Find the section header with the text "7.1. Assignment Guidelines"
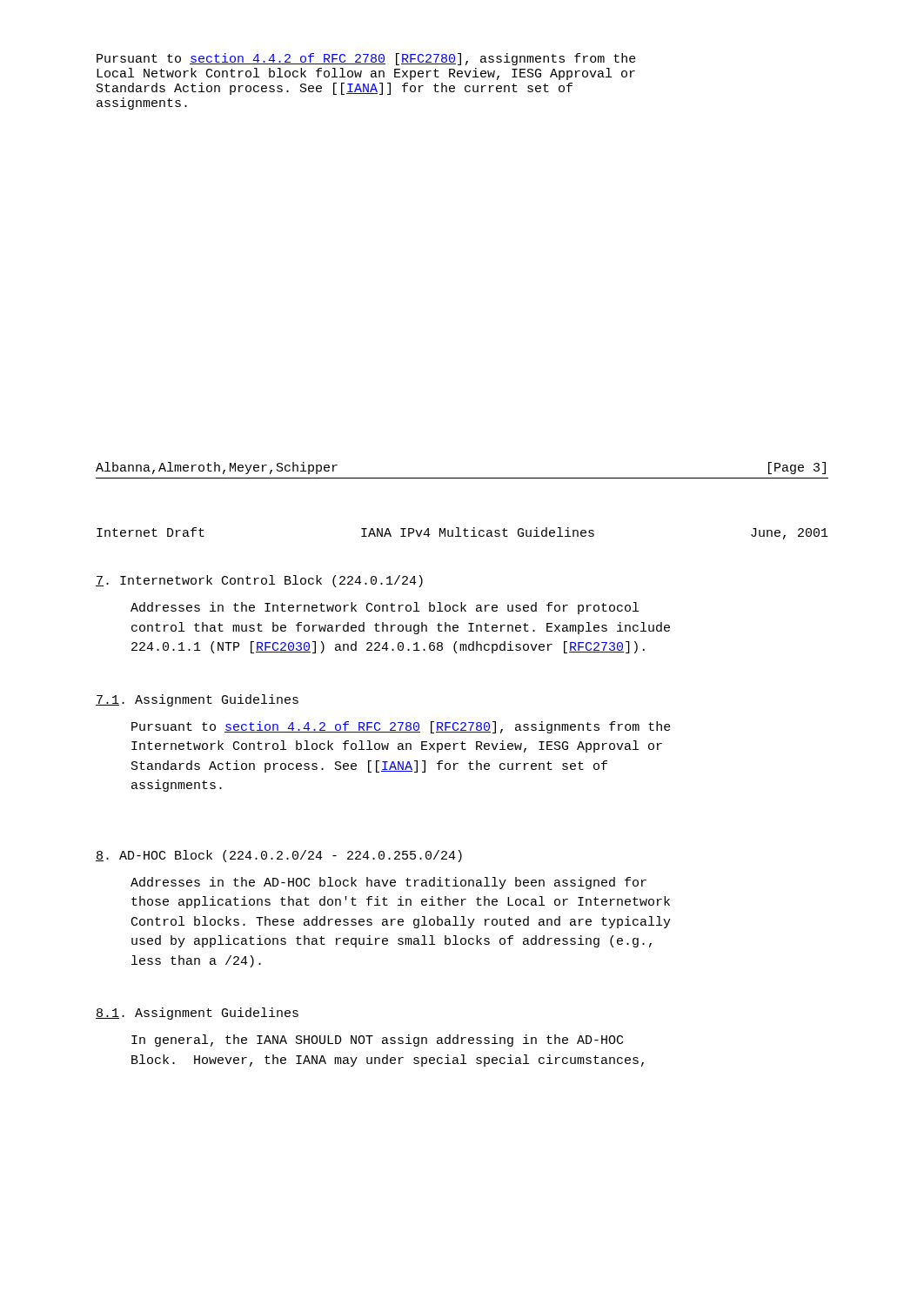 coord(198,700)
